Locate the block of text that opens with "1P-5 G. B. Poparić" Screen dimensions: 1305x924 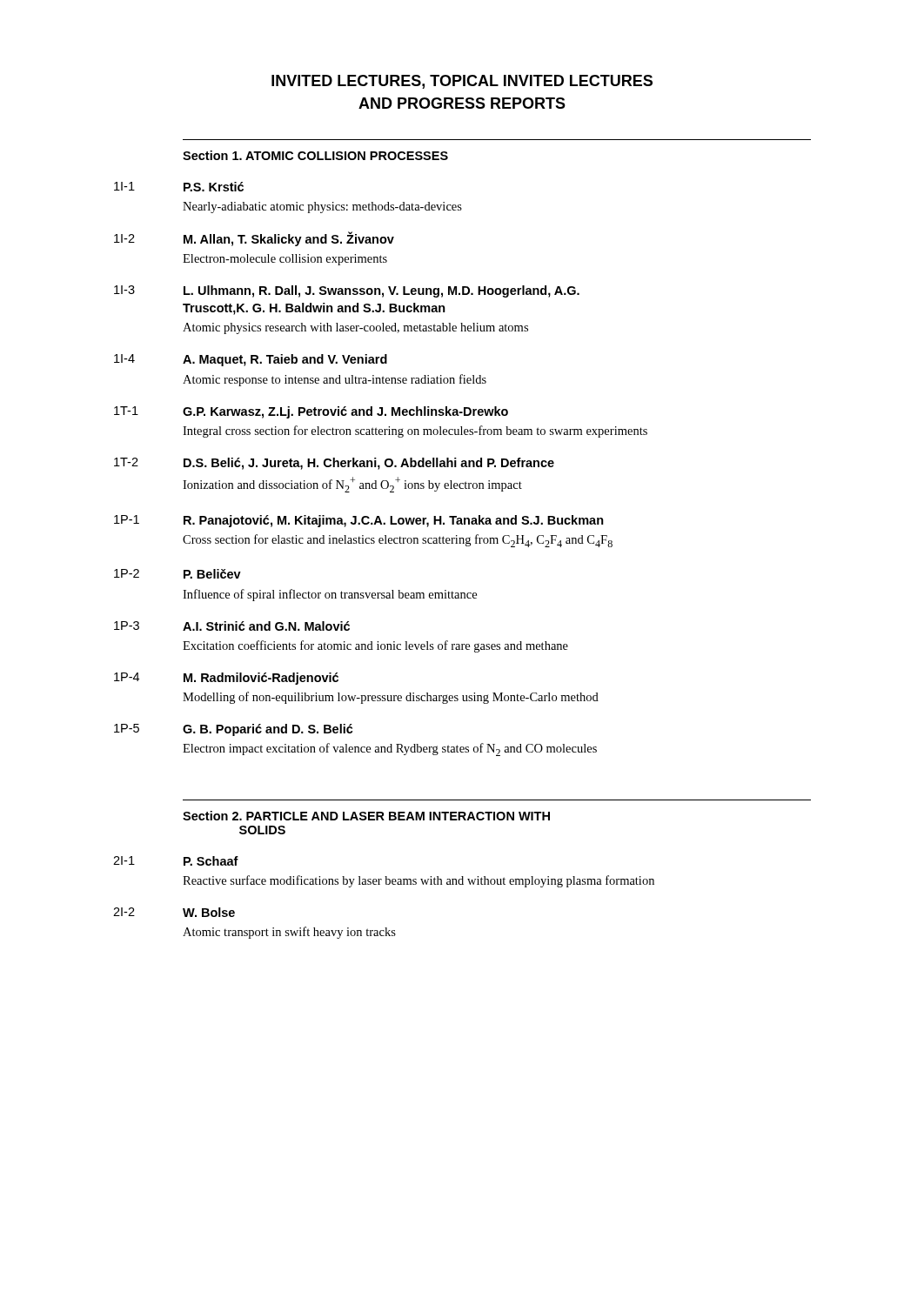coord(462,741)
